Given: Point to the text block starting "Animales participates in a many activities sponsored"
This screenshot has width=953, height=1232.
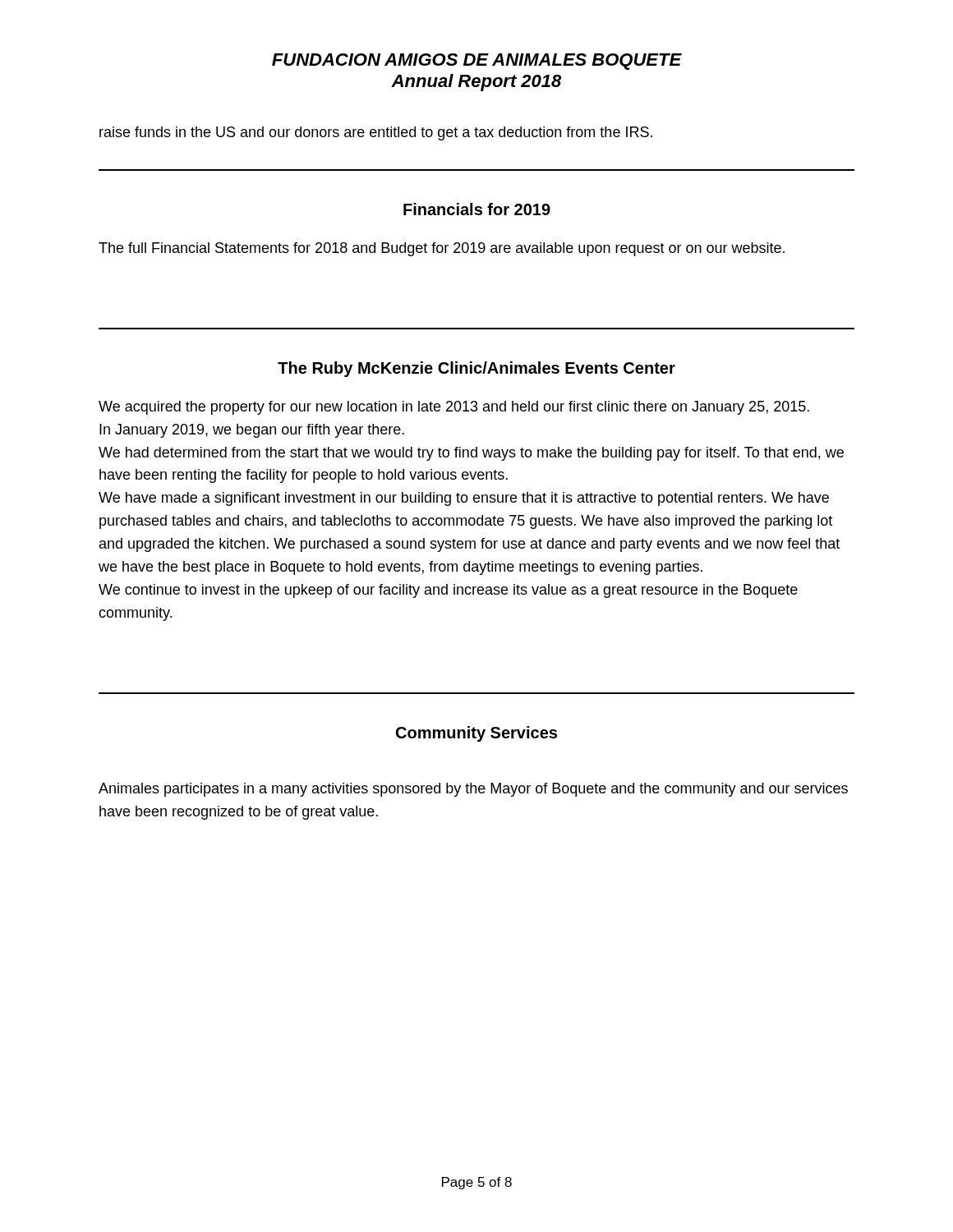Looking at the screenshot, I should coord(473,800).
